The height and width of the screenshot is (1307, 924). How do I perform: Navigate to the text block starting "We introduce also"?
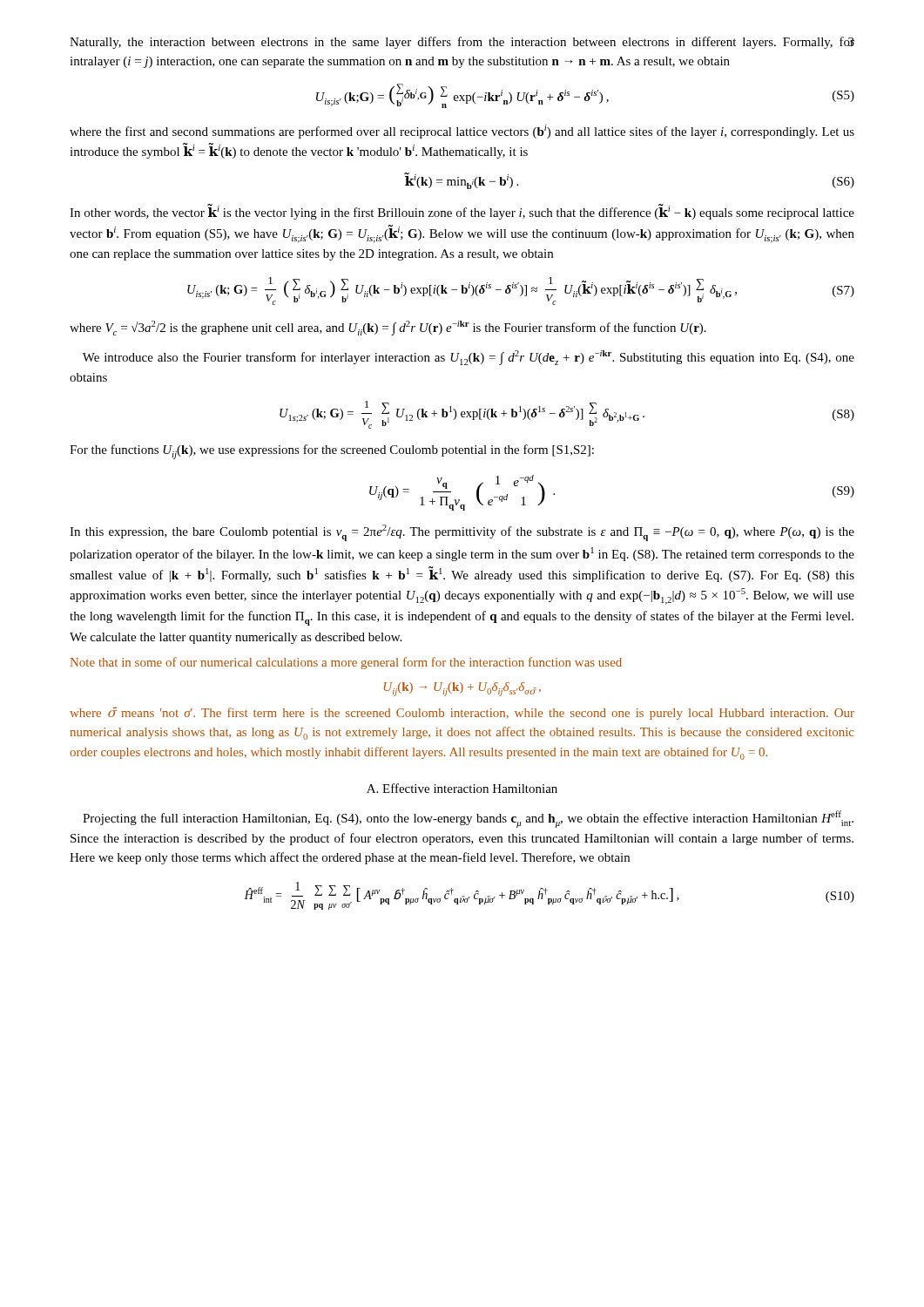point(462,366)
